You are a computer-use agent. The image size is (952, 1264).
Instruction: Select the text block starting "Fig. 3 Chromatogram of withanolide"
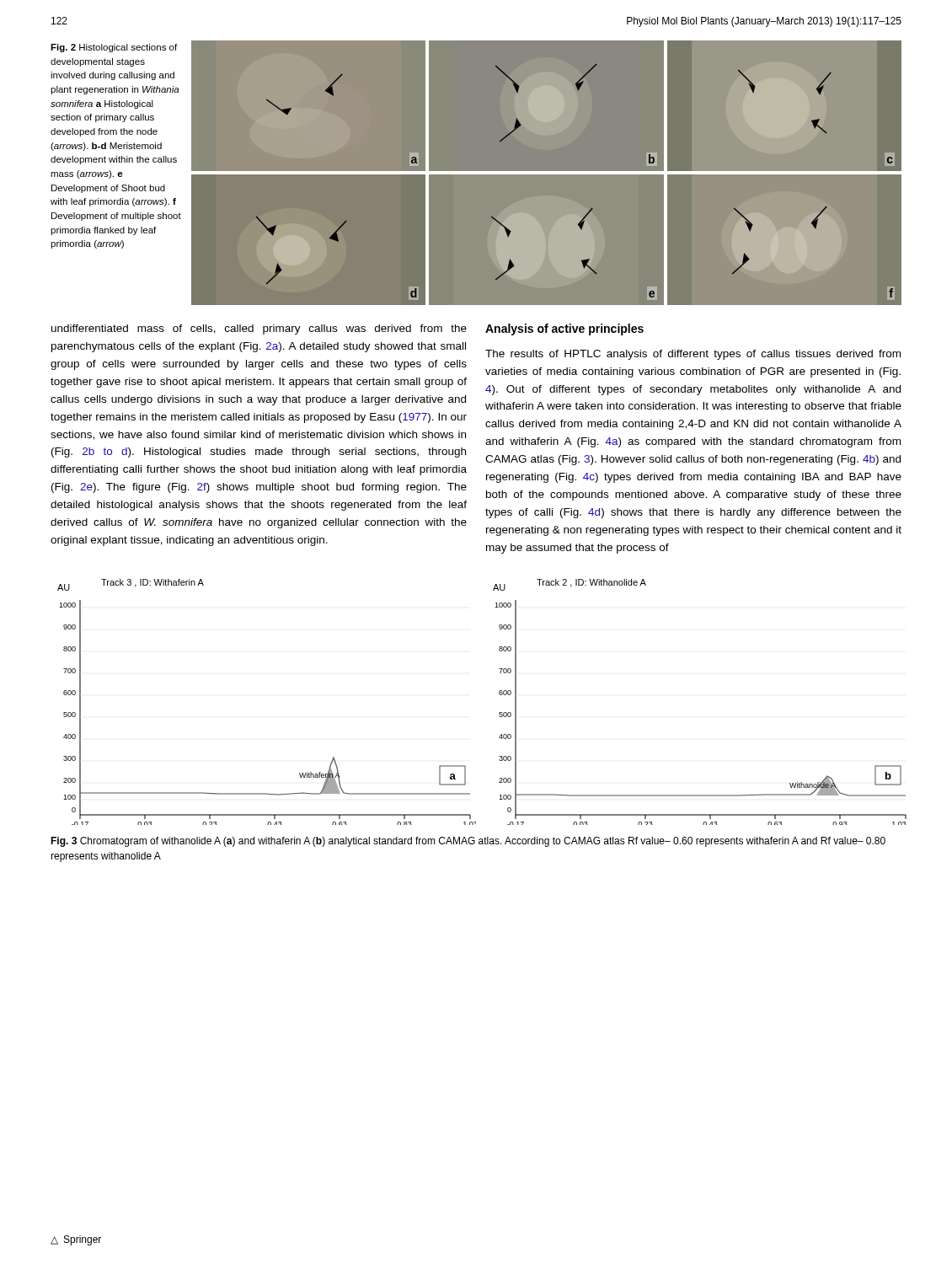pyautogui.click(x=468, y=848)
